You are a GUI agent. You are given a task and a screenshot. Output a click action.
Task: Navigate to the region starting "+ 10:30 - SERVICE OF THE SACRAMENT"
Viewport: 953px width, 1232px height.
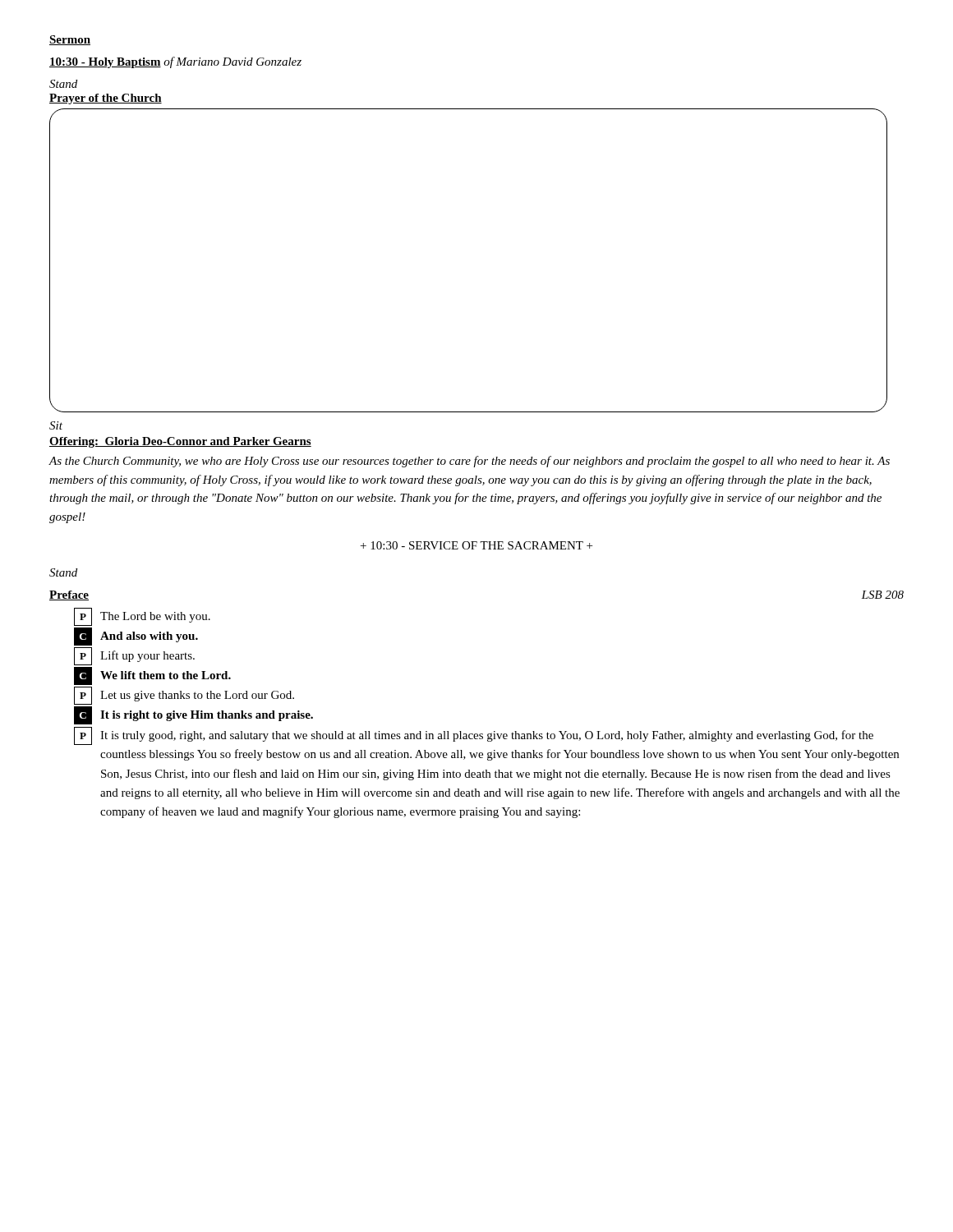tap(476, 545)
